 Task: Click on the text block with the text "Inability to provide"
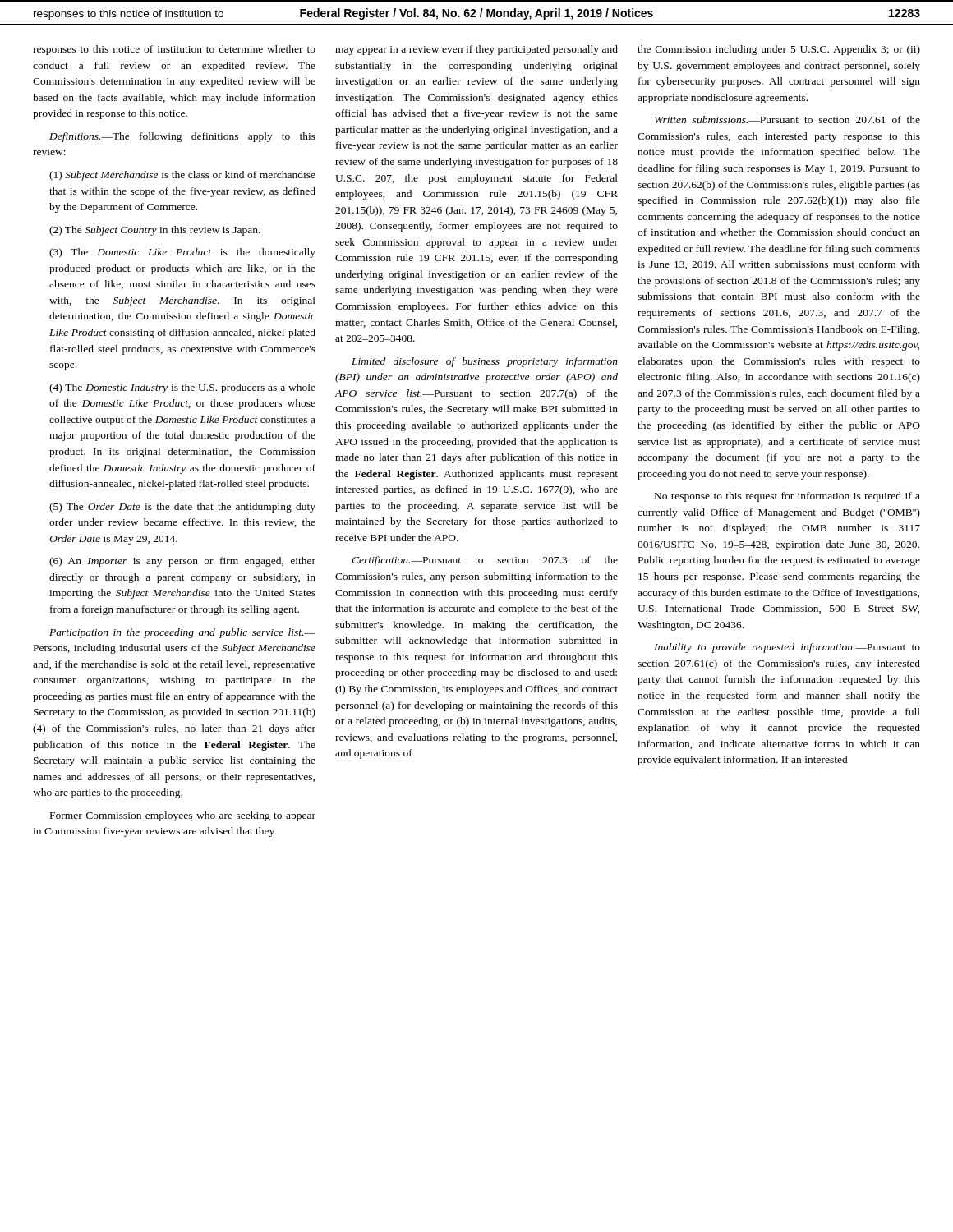click(x=779, y=703)
